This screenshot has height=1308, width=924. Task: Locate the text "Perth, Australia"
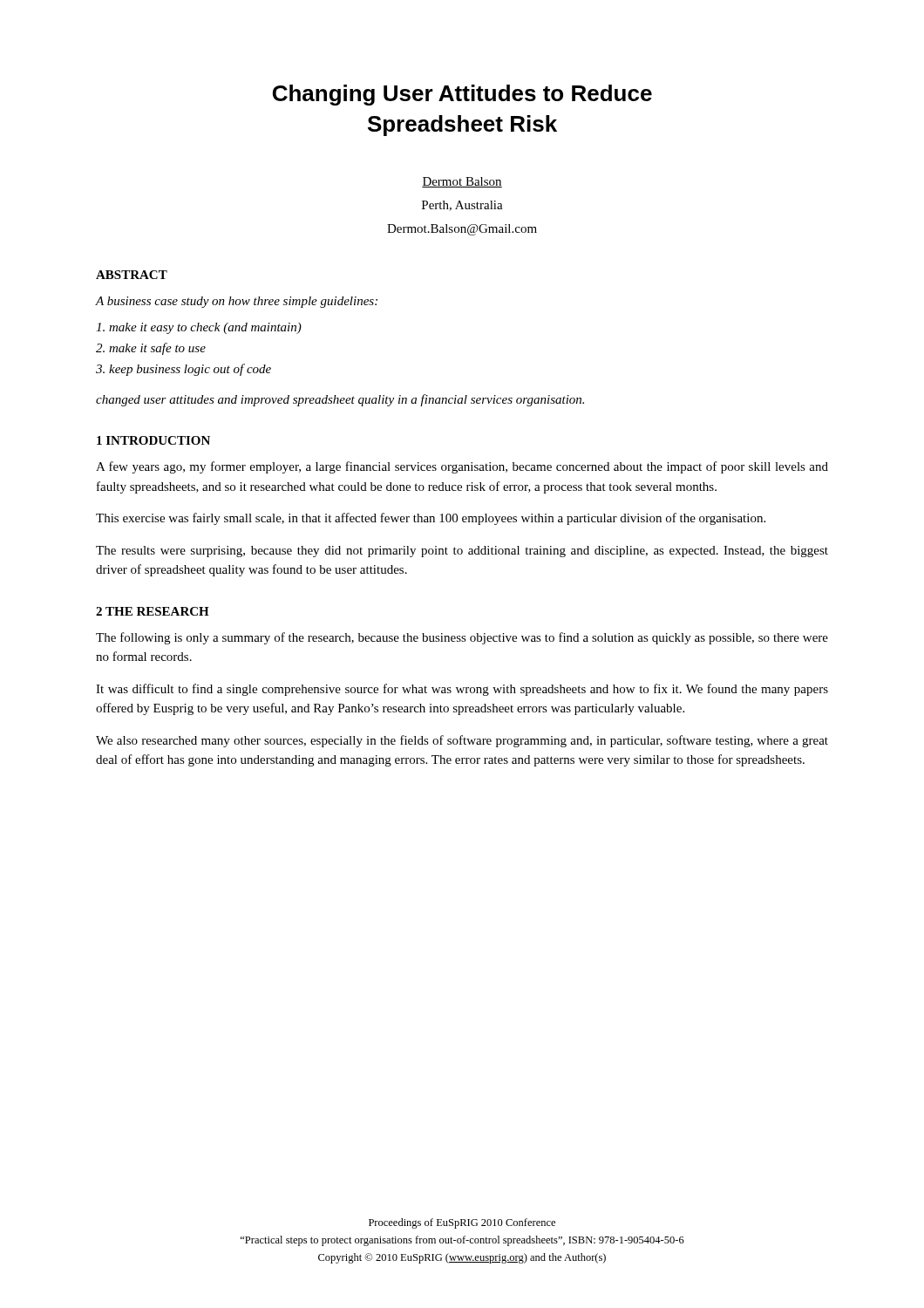[x=462, y=205]
